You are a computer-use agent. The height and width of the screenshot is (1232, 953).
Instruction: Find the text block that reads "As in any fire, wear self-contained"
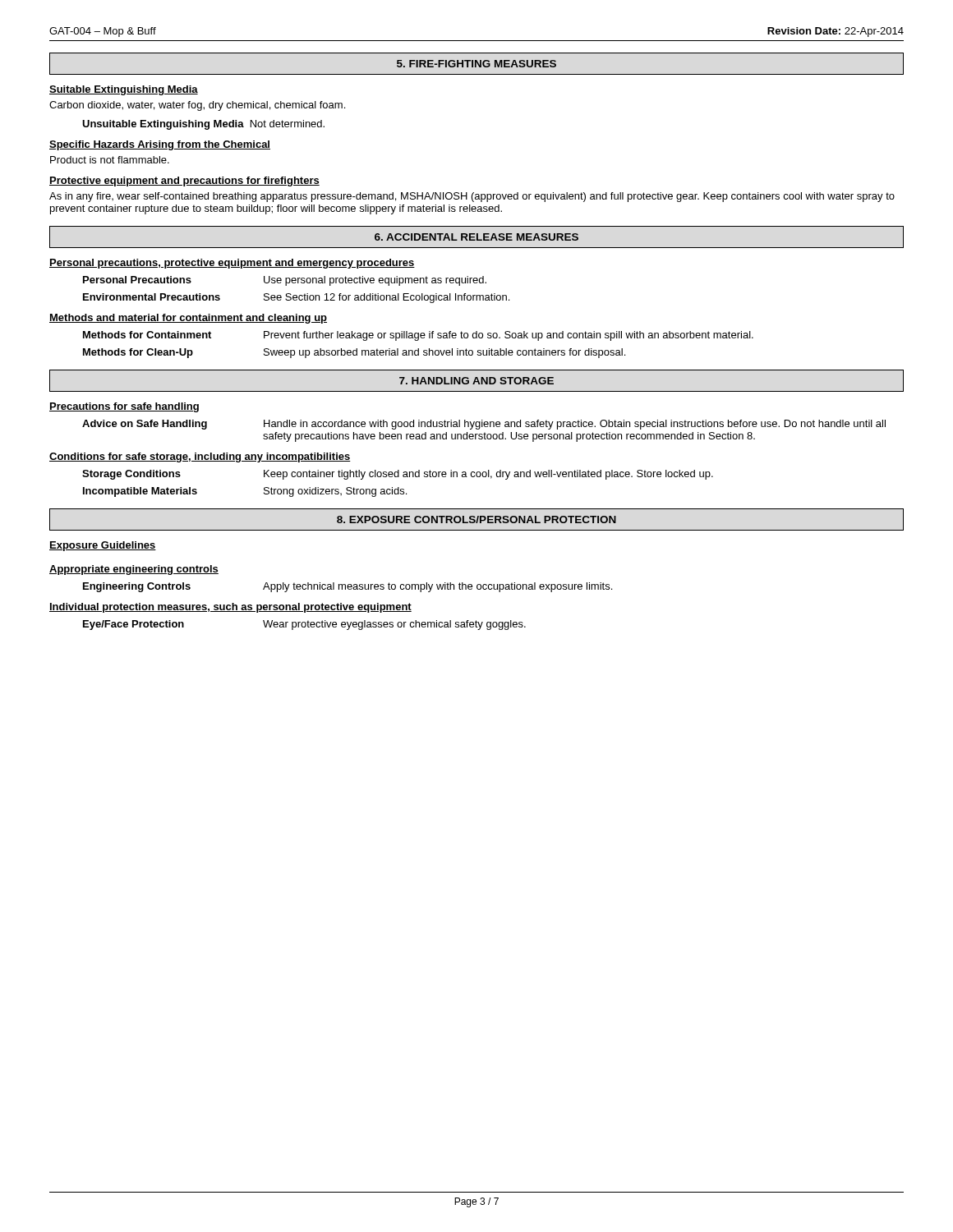tap(476, 202)
